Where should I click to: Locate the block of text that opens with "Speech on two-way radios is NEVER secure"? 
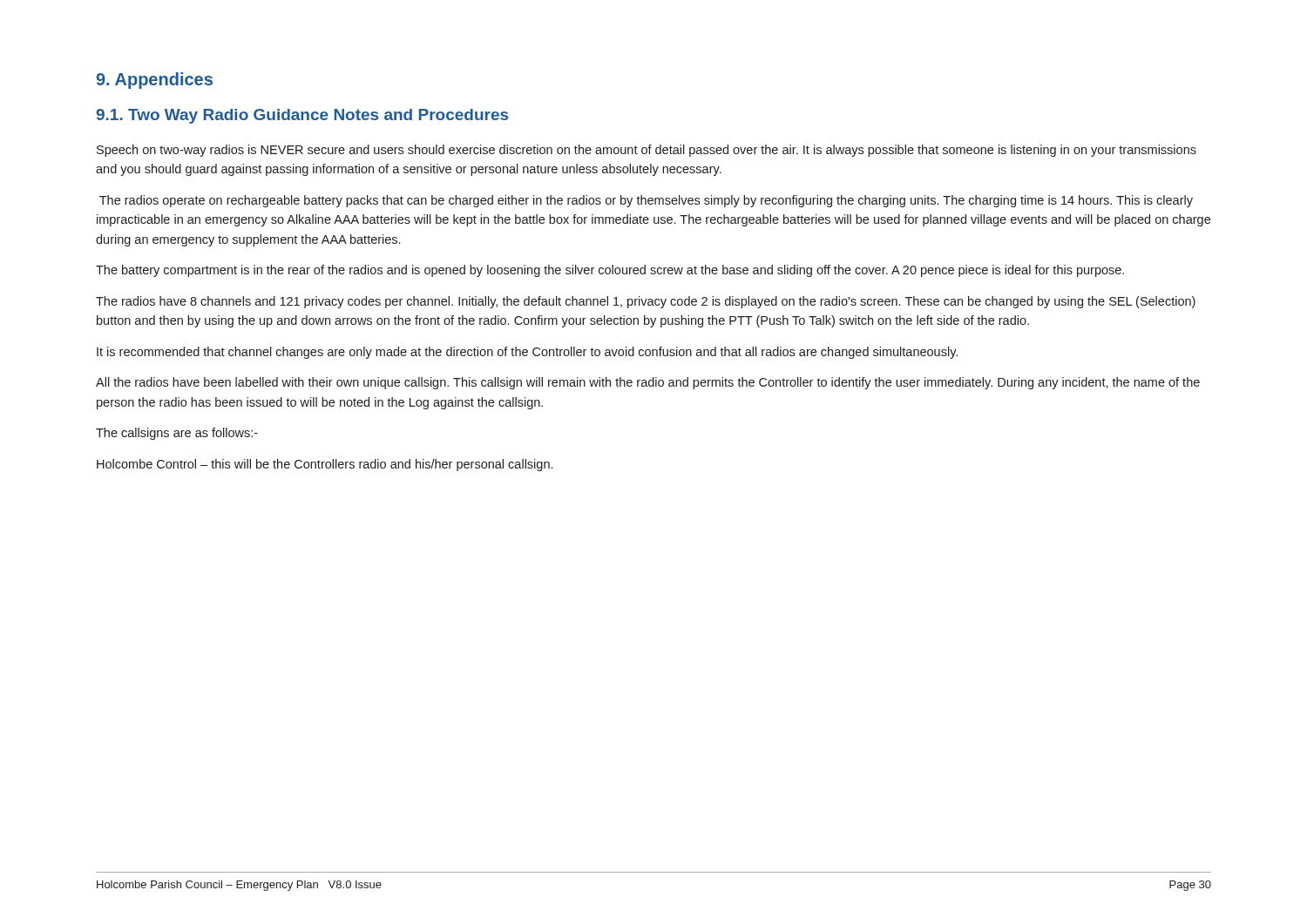(646, 160)
